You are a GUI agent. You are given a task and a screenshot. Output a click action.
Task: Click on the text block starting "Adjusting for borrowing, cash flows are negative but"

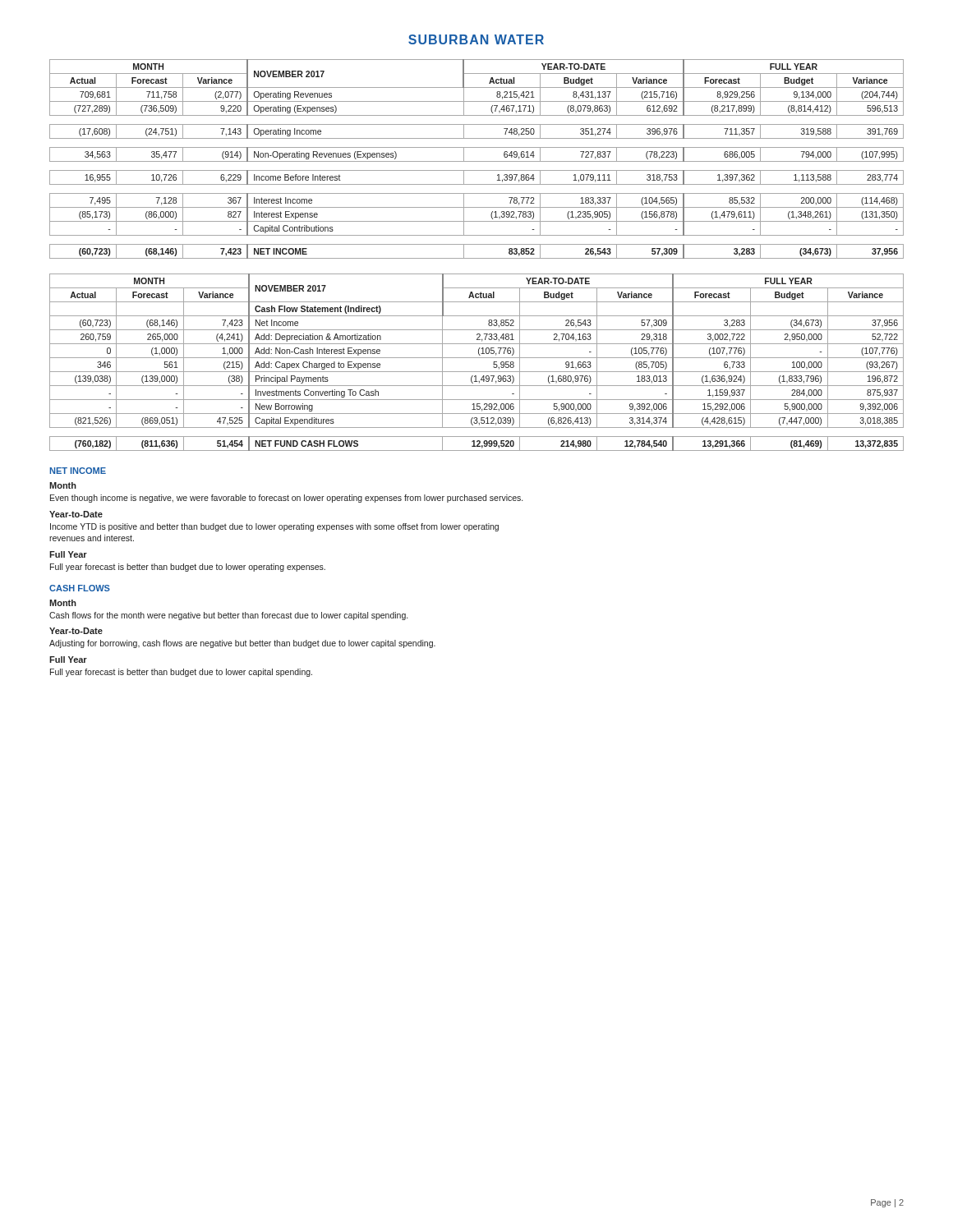(x=243, y=643)
